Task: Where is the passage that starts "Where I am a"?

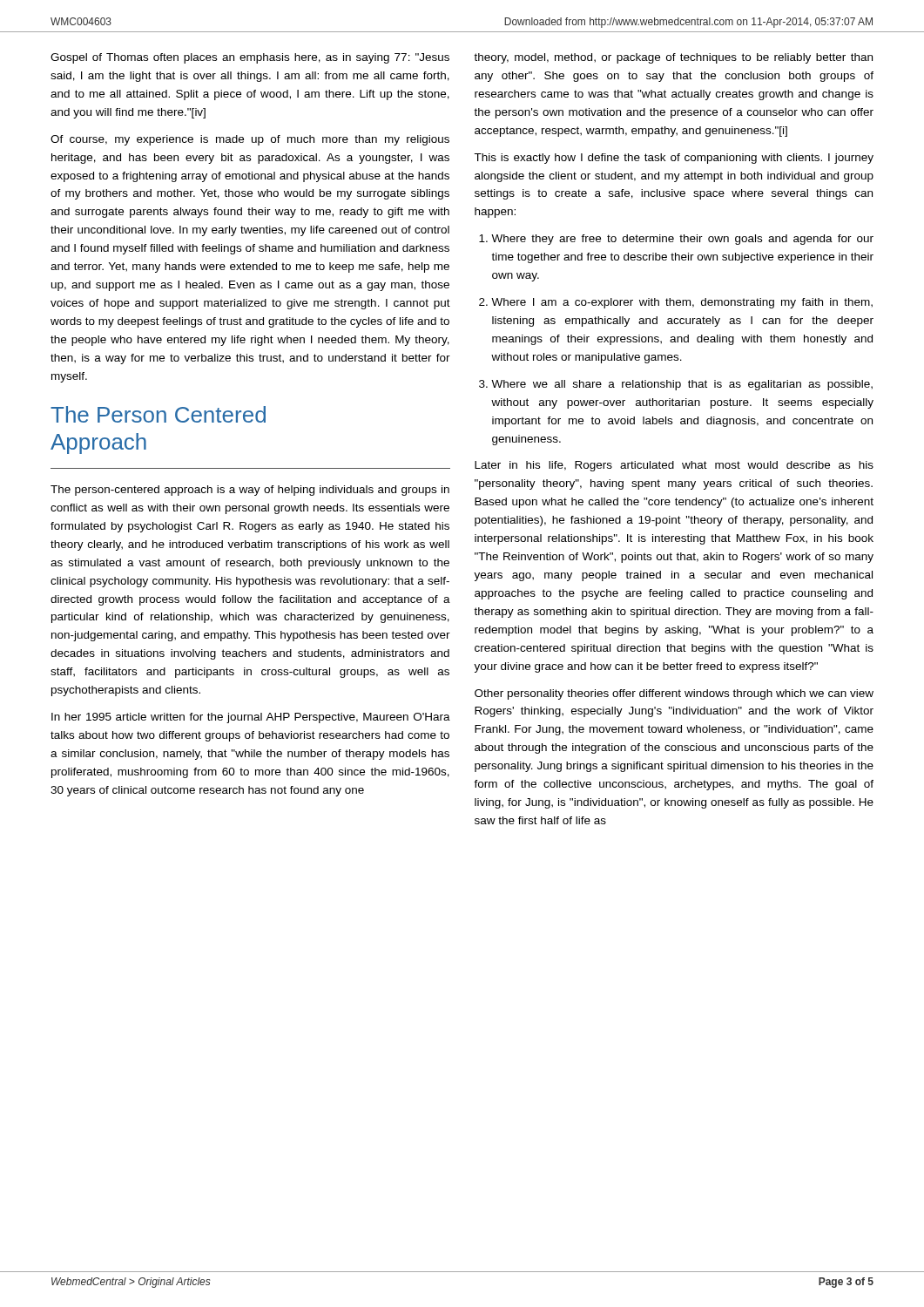Action: (683, 329)
